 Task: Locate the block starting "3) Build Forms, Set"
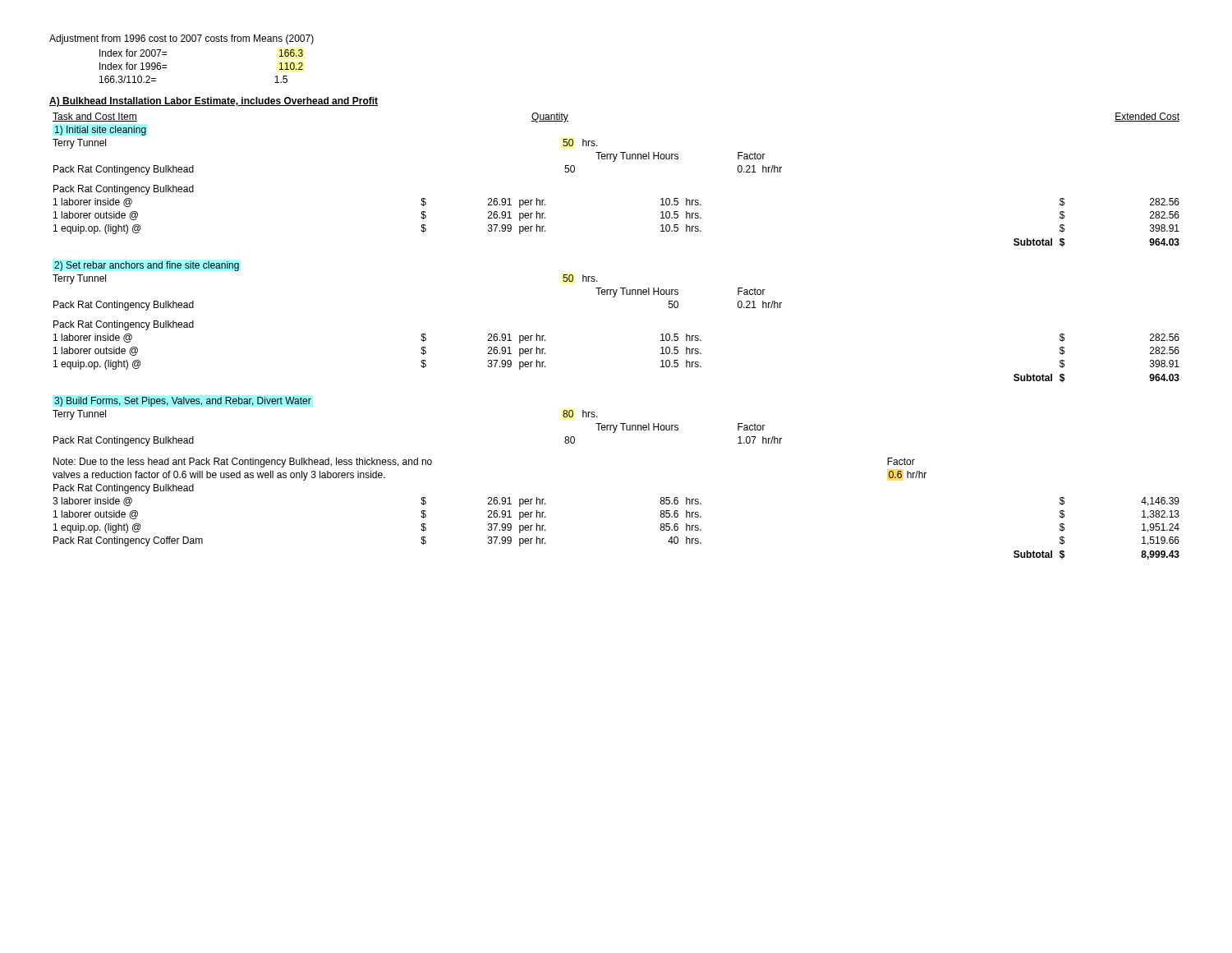pos(183,401)
